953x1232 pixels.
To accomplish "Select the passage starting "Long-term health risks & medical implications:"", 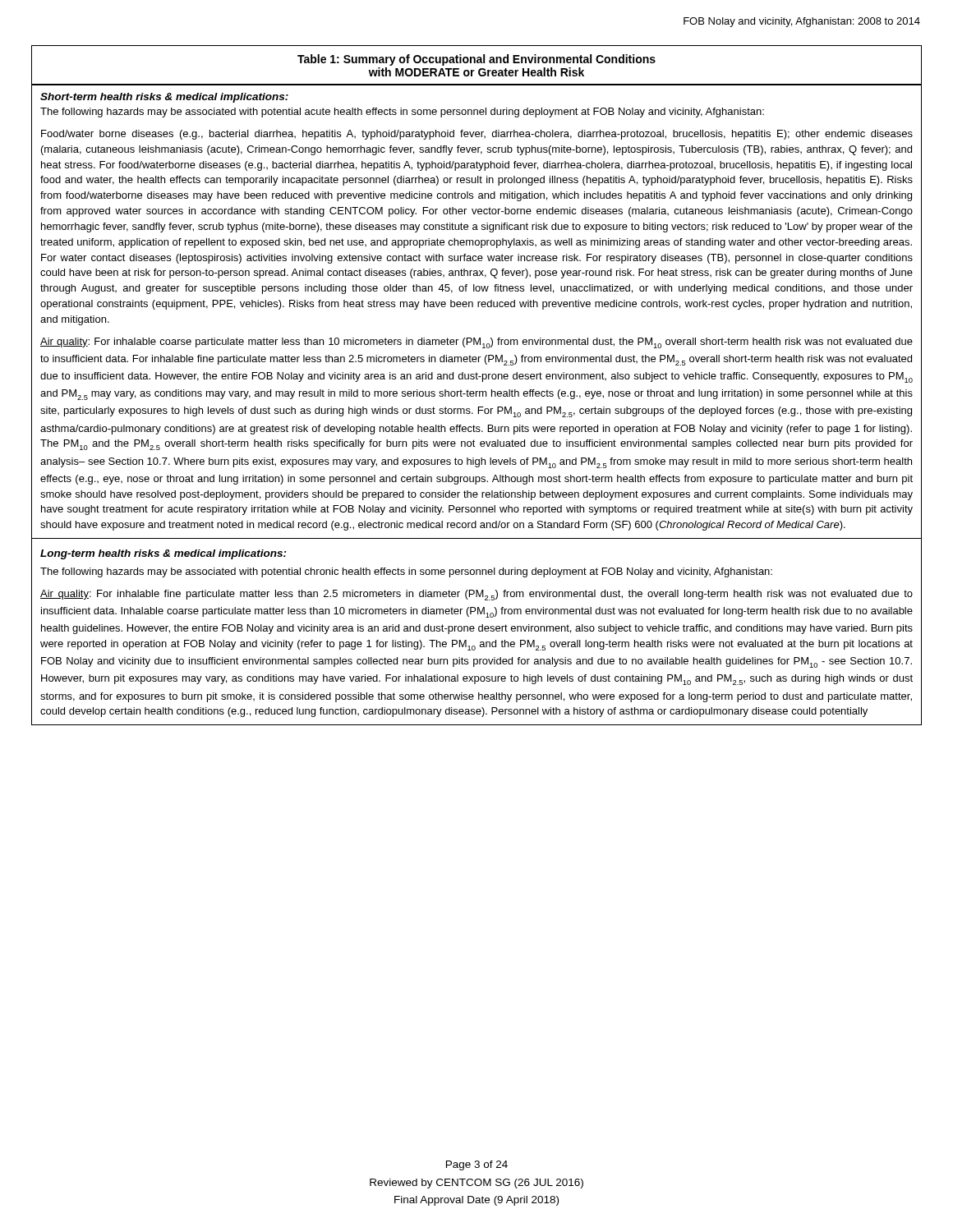I will 163,553.
